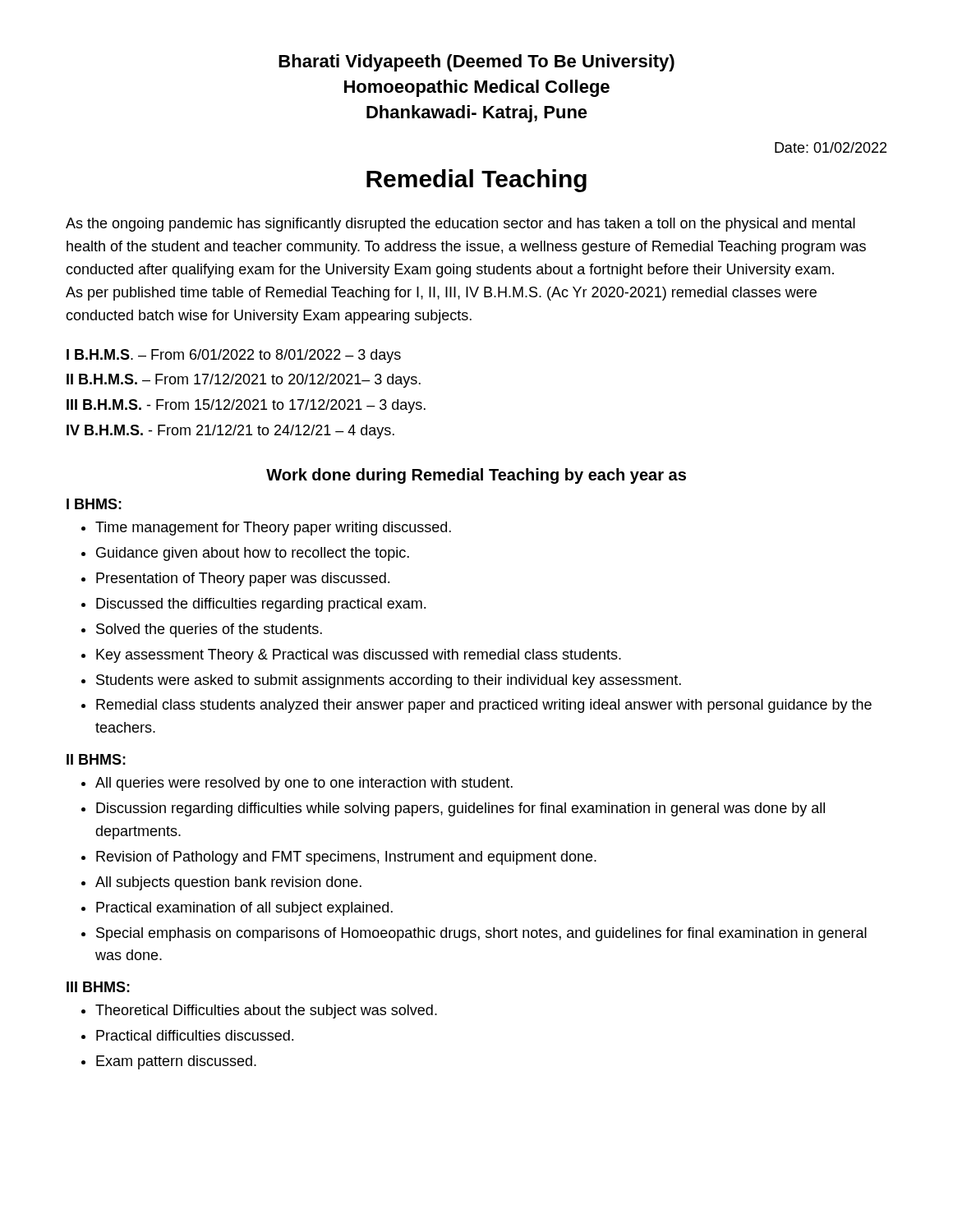
Task: Point to the text starting "Theoretical Difficulties about the"
Action: (x=267, y=1011)
